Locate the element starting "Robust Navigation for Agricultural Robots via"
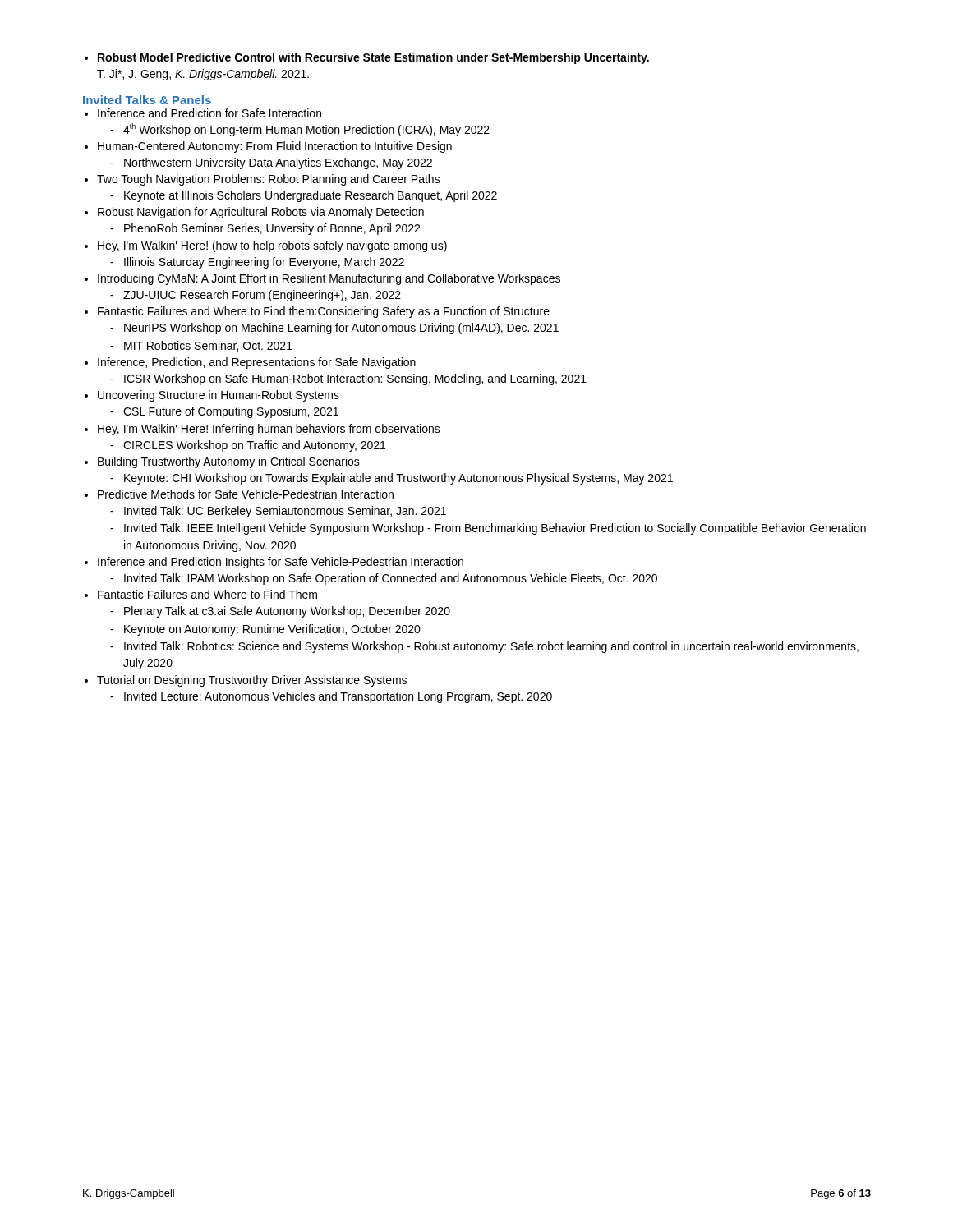Screen dimensions: 1232x953 pos(261,213)
